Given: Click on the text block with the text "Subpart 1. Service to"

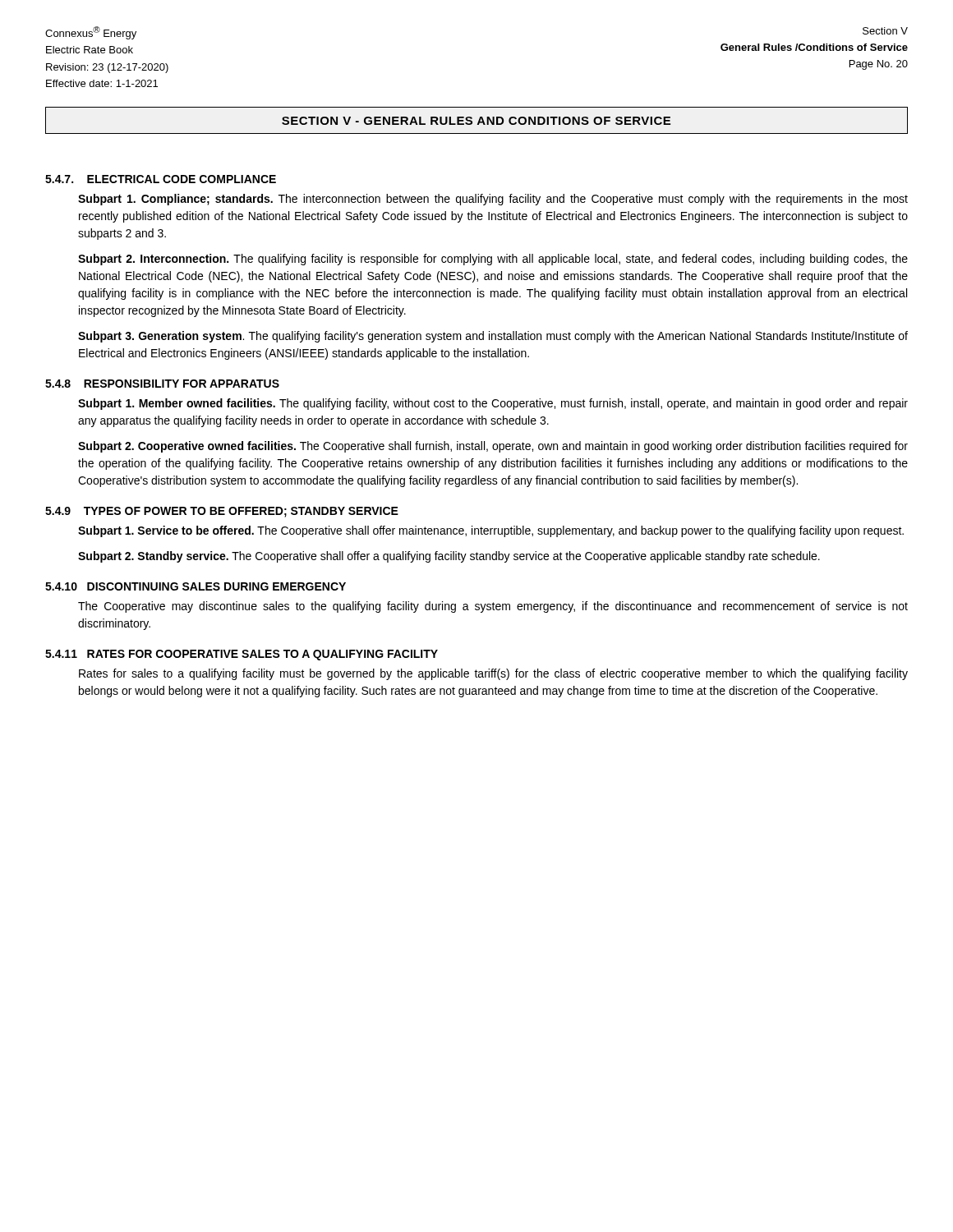Looking at the screenshot, I should 491,531.
